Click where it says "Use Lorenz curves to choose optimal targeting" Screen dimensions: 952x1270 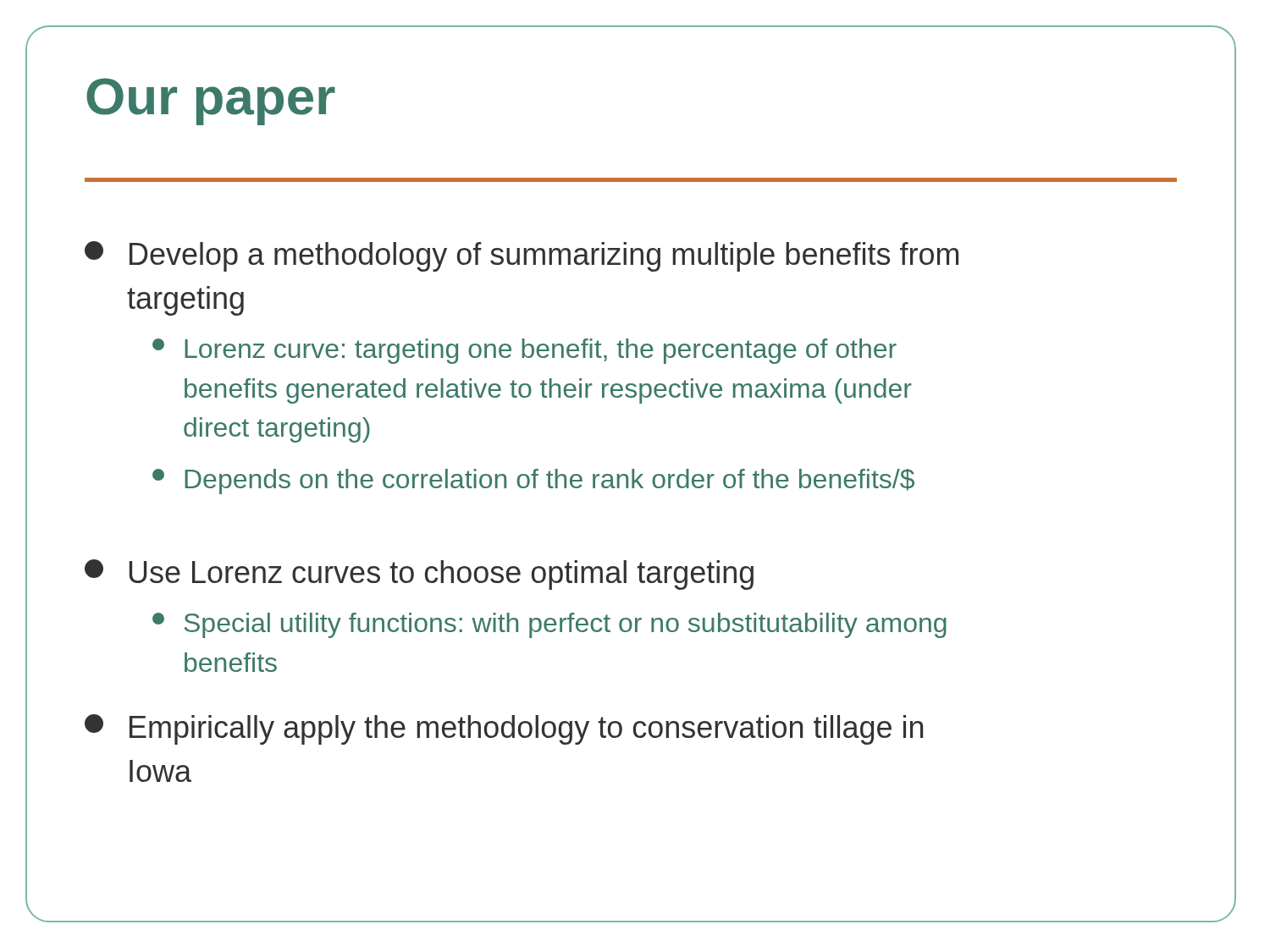420,573
